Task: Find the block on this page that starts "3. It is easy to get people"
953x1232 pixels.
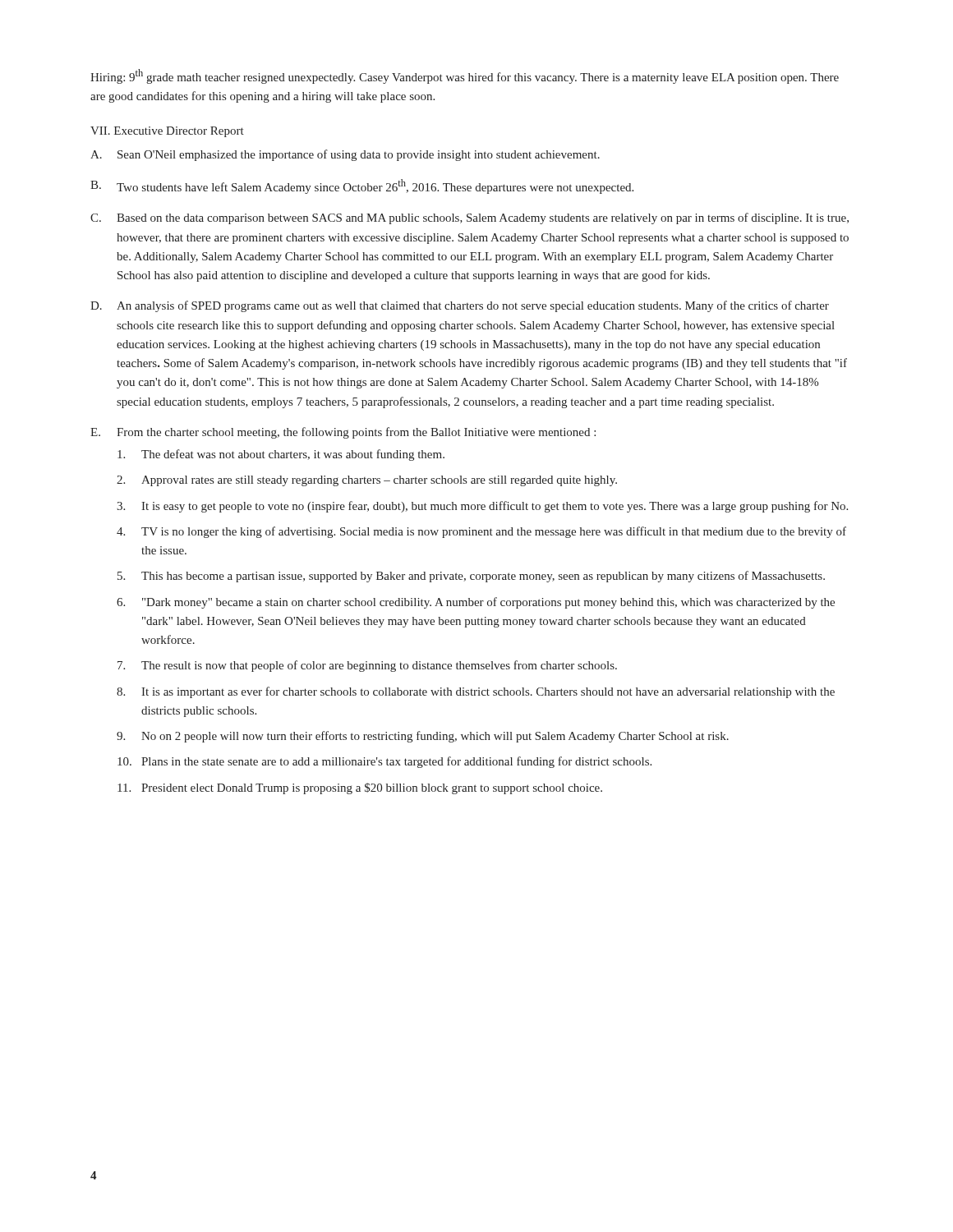Action: (486, 506)
